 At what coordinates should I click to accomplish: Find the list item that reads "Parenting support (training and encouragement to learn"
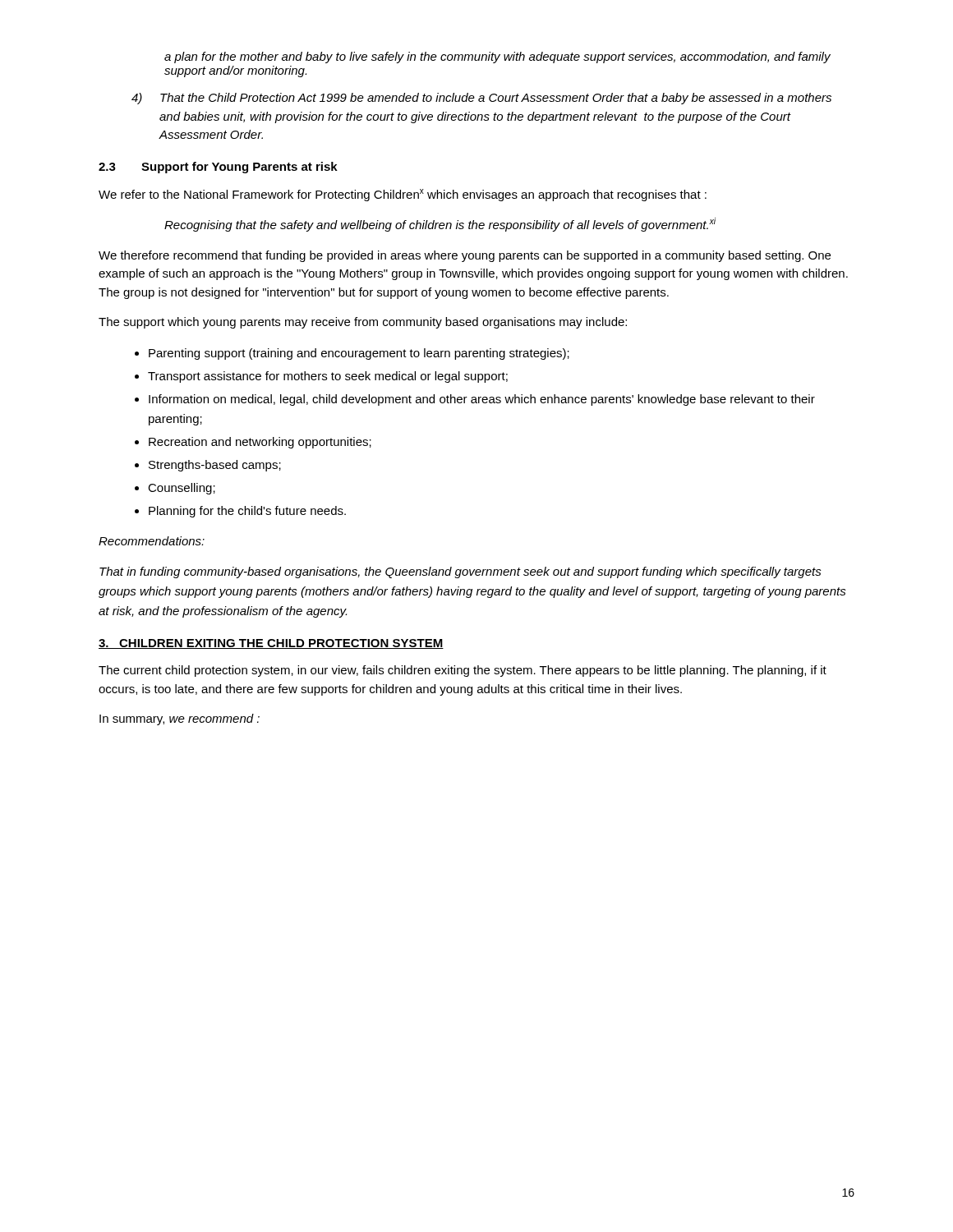(x=476, y=353)
